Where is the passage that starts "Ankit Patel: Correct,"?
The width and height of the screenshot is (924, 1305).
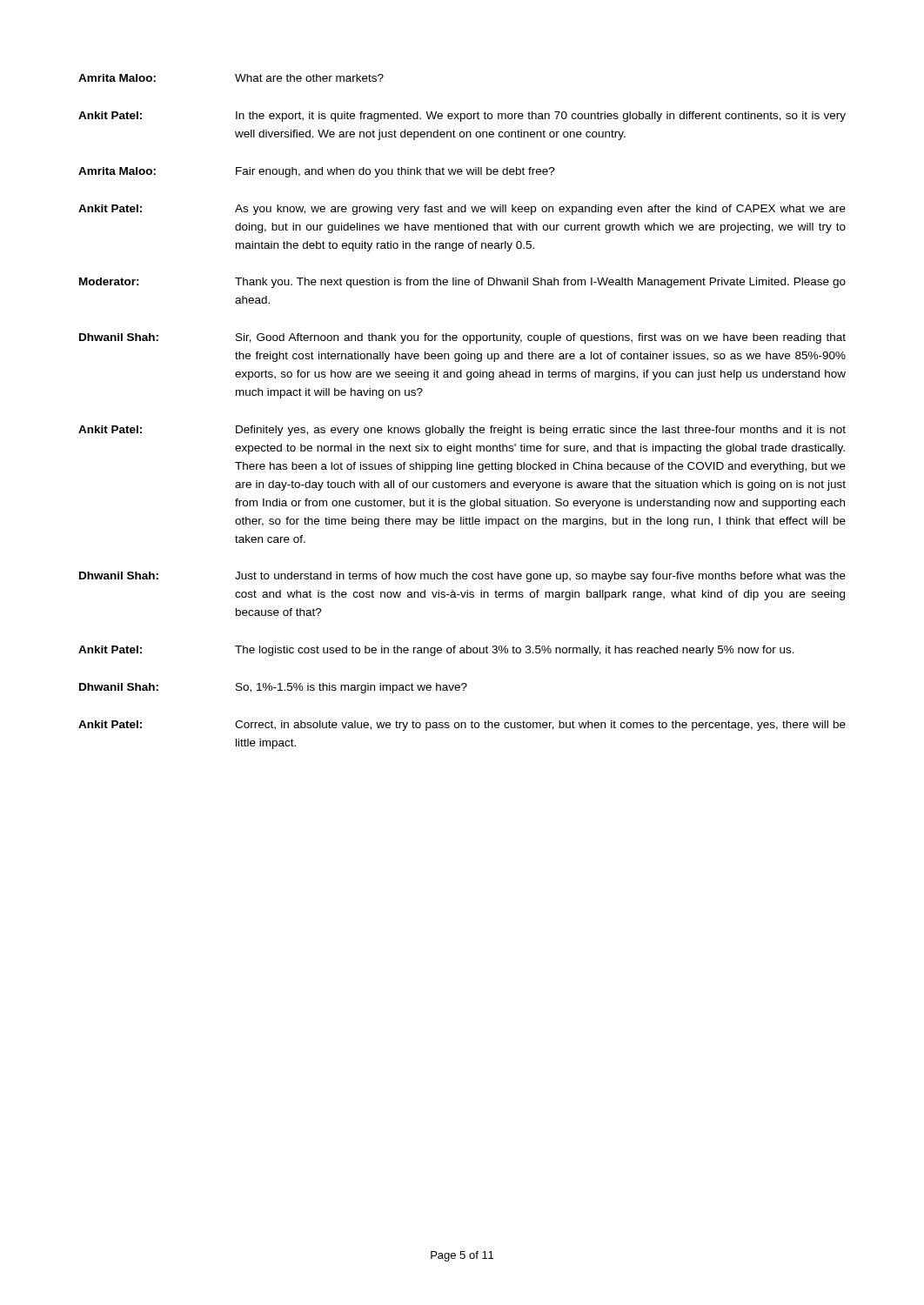pos(462,734)
